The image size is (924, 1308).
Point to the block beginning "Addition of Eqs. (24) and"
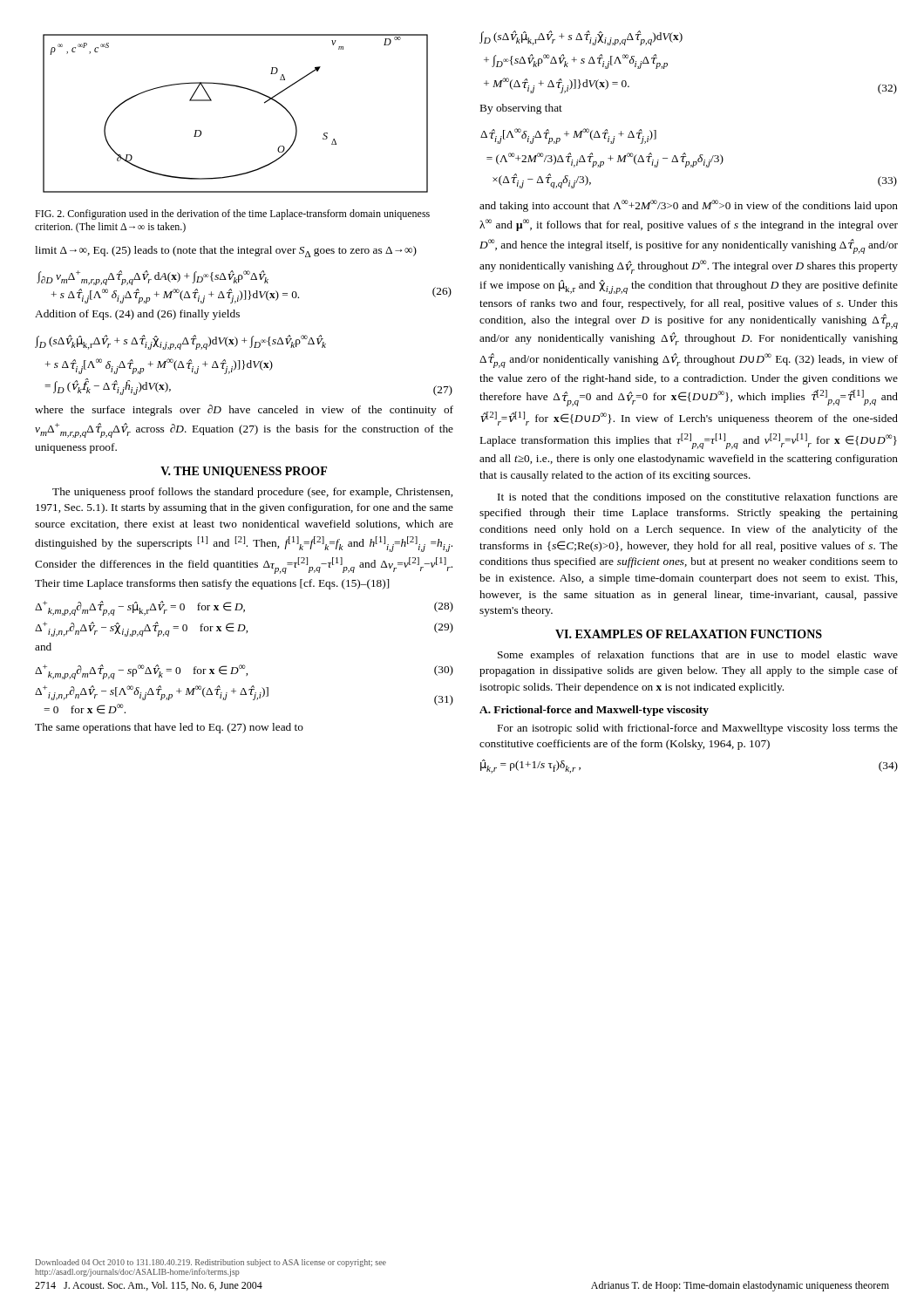244,315
